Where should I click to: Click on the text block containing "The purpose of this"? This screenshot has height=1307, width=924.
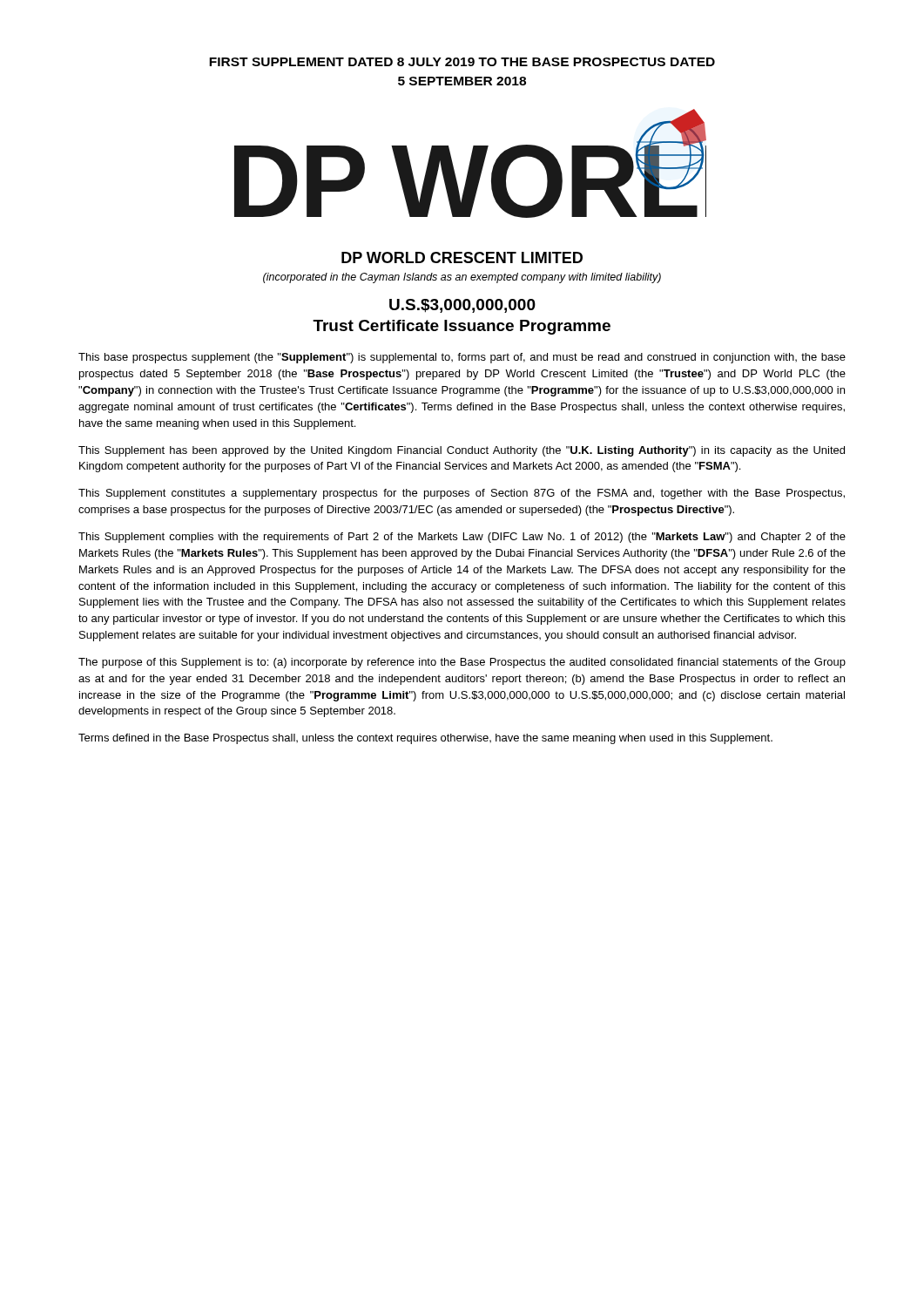point(462,686)
